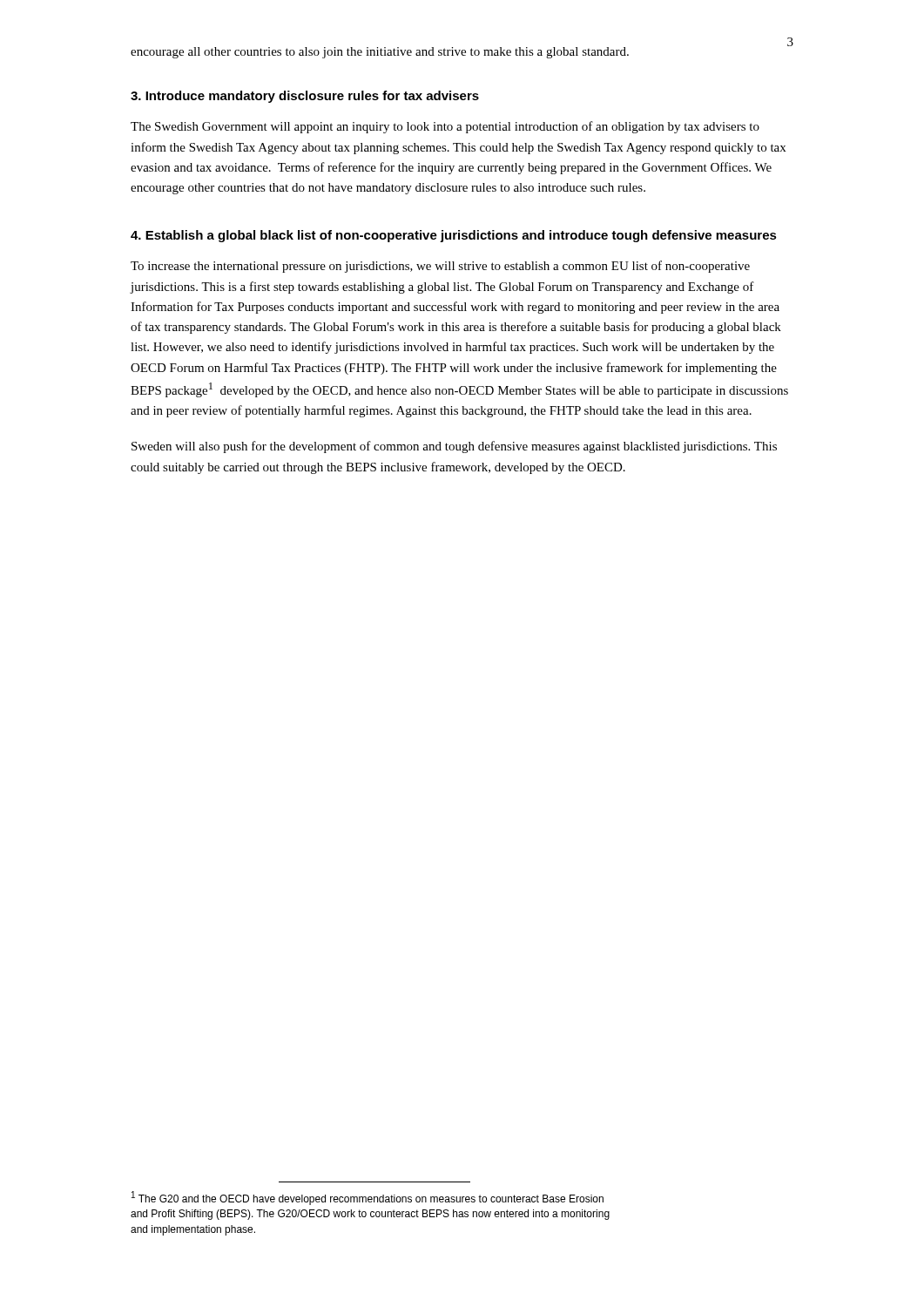924x1307 pixels.
Task: Find the block on this page that starts "Sweden will also push for"
Action: click(454, 456)
